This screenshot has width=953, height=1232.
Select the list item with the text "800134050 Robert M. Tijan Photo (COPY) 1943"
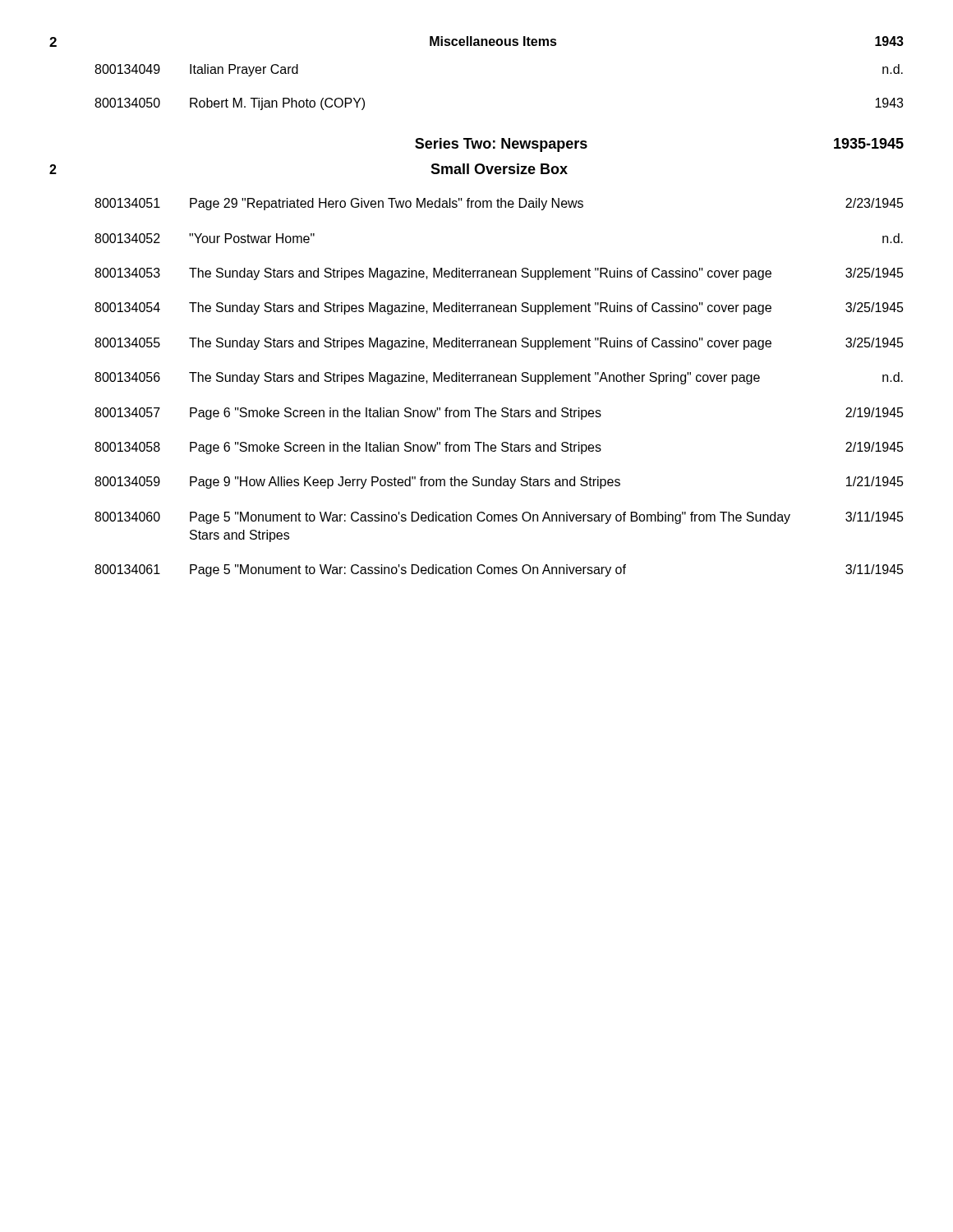pos(127,103)
